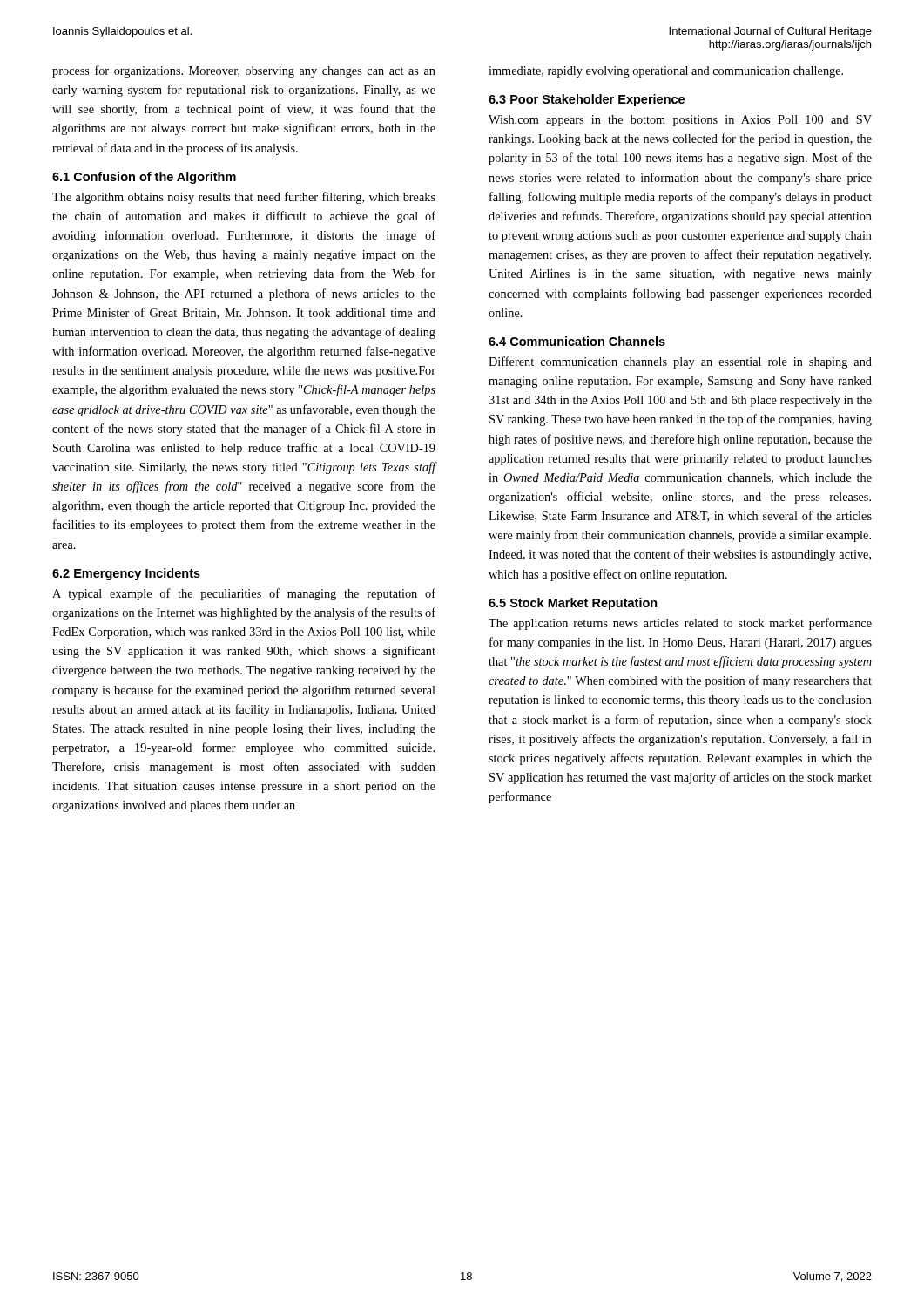This screenshot has width=924, height=1307.
Task: Find the text block that reads "process for organizations. Moreover, observing any changes"
Action: pyautogui.click(x=244, y=109)
